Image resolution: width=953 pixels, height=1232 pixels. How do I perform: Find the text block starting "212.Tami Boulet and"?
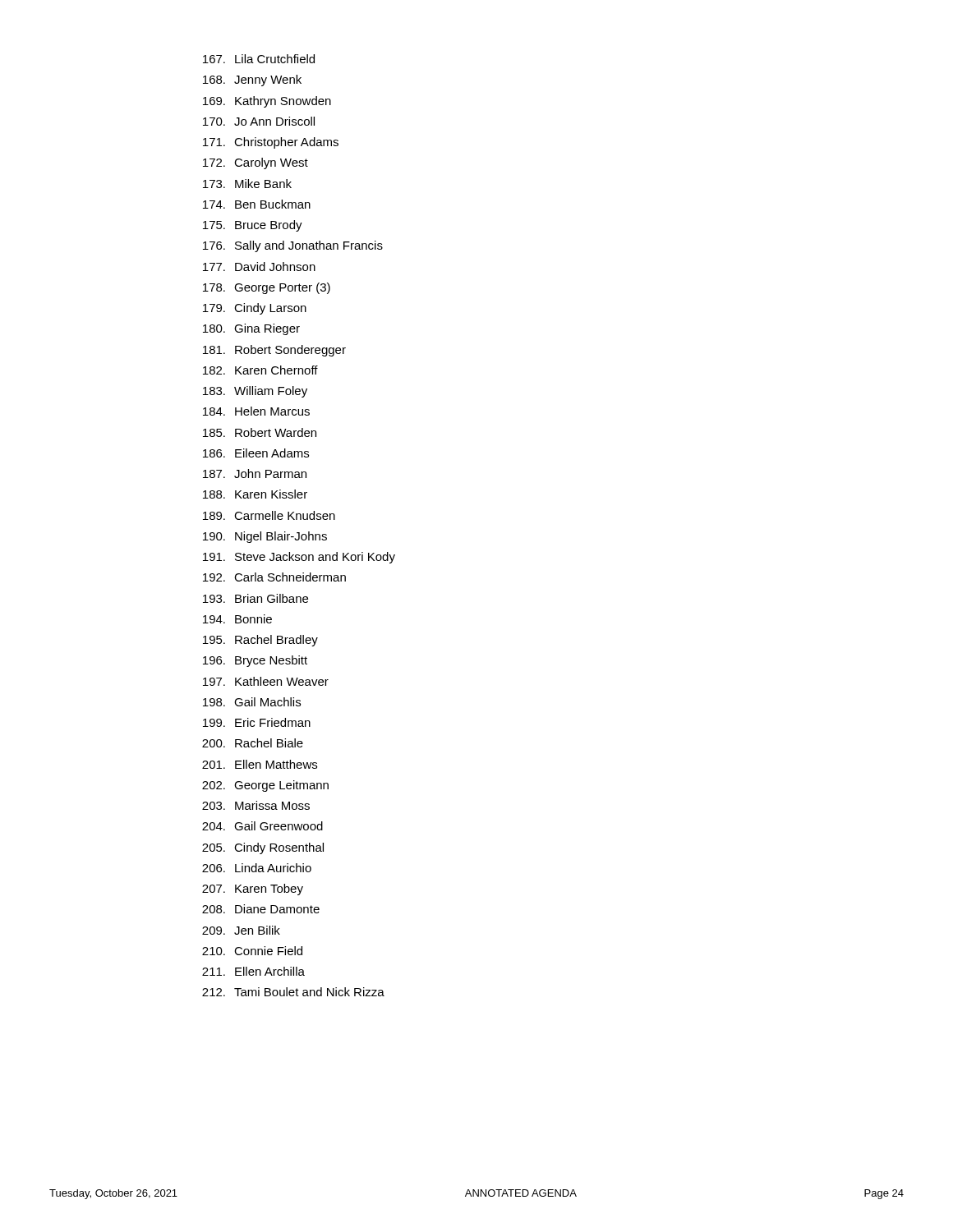click(x=293, y=992)
